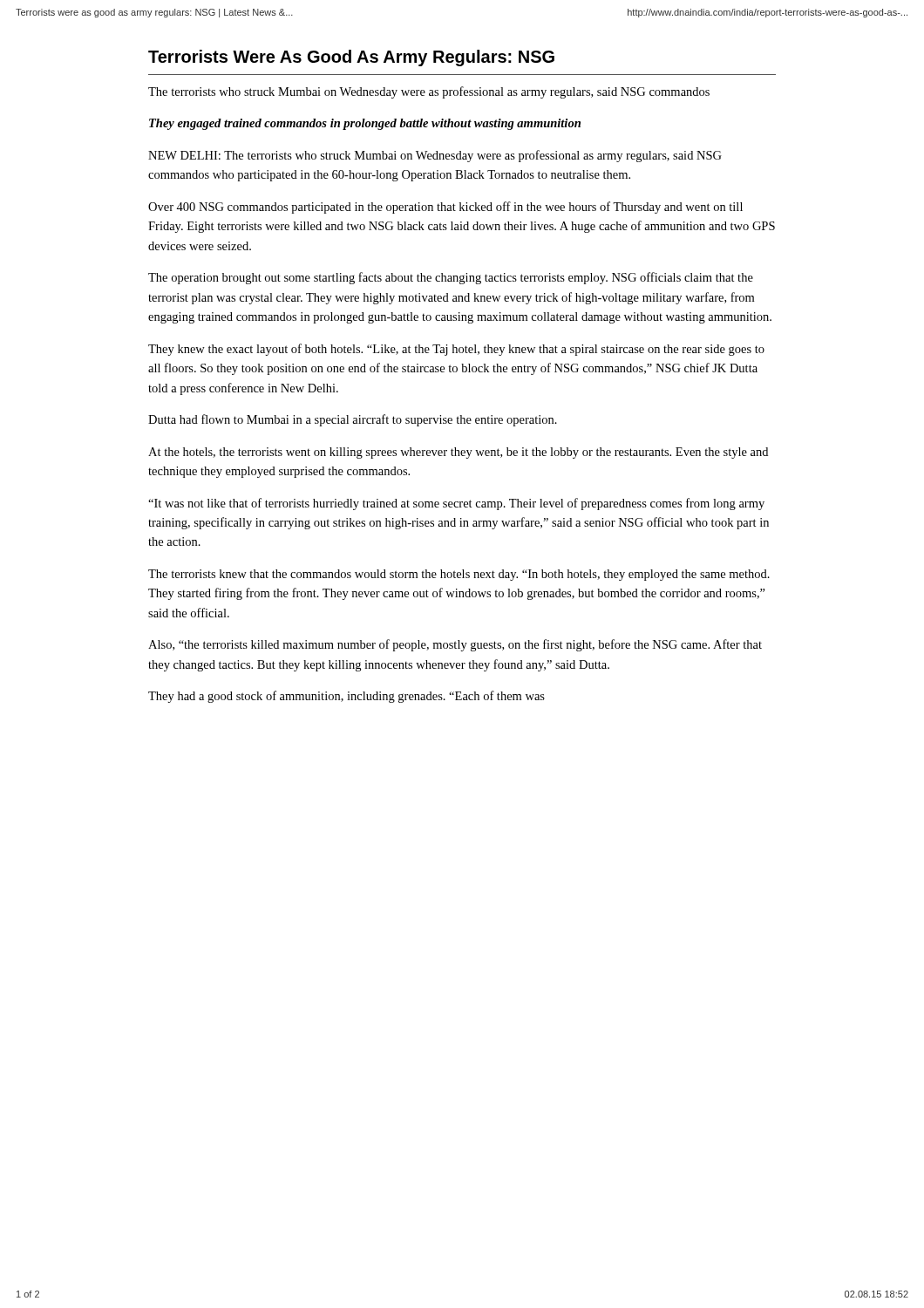
Task: Locate the text block containing "“It was not like"
Action: [x=459, y=522]
